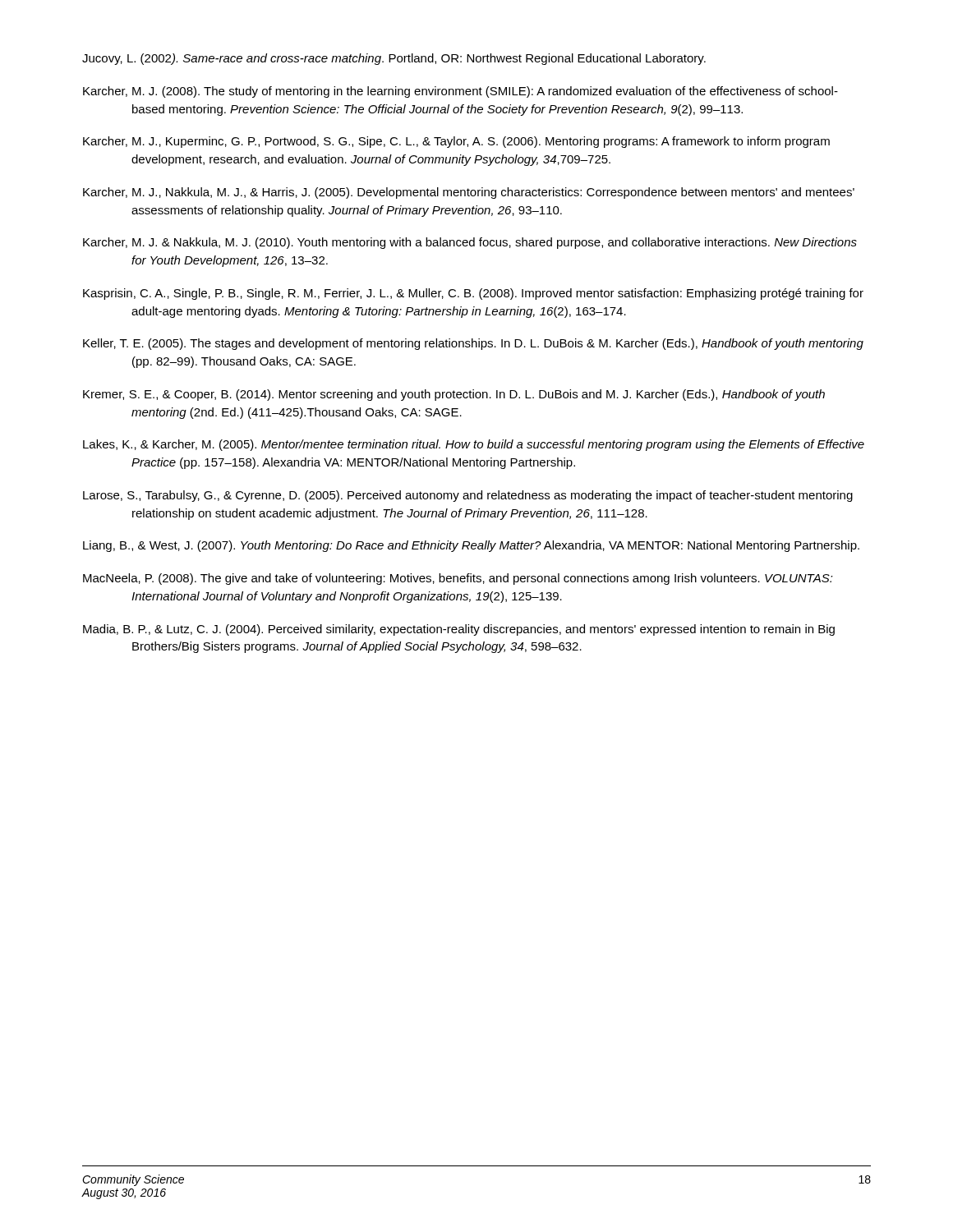The image size is (953, 1232).
Task: Find the block on this page that starts "Liang, B., &"
Action: point(471,545)
